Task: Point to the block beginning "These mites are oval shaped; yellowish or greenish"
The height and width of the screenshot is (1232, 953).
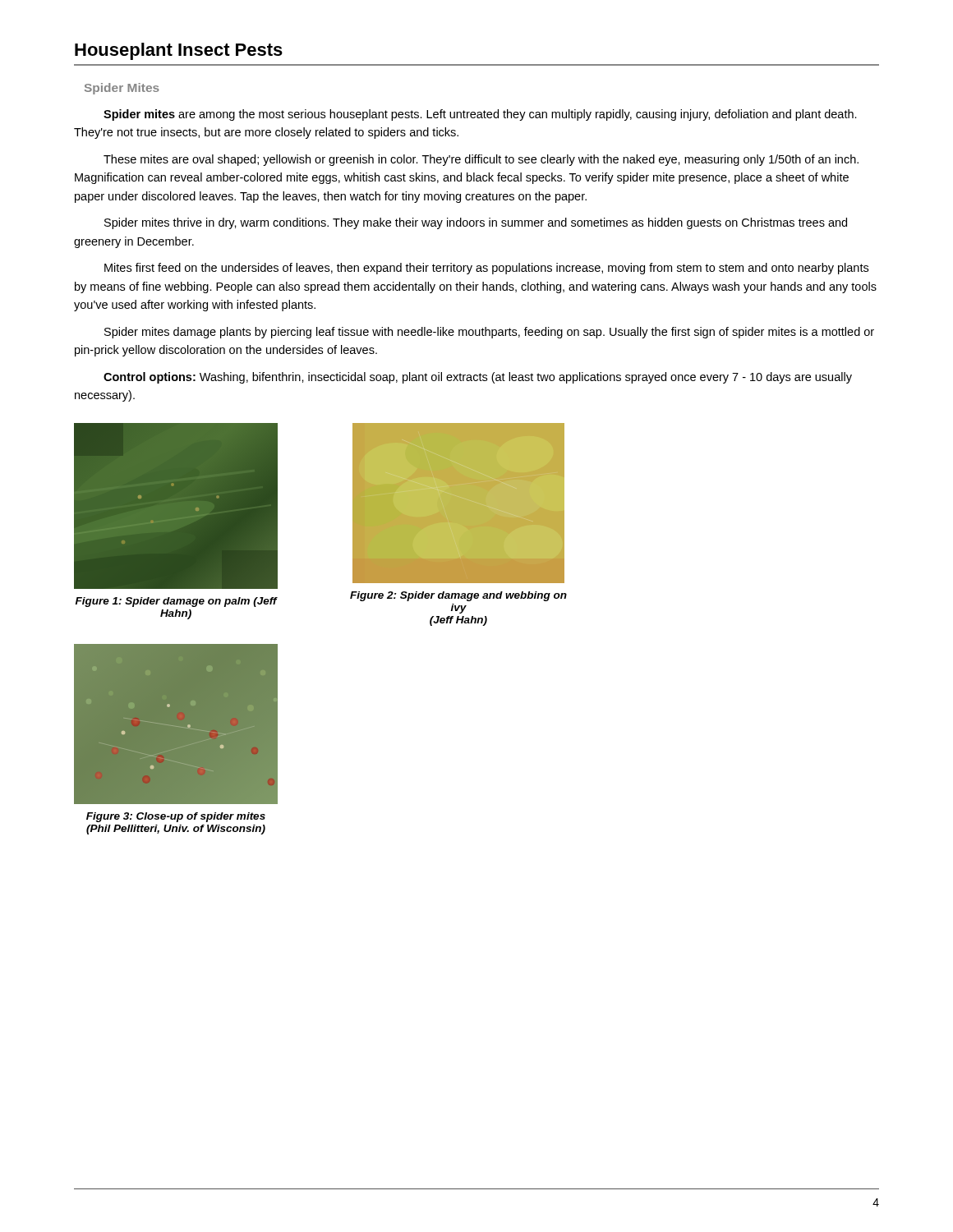Action: [x=476, y=178]
